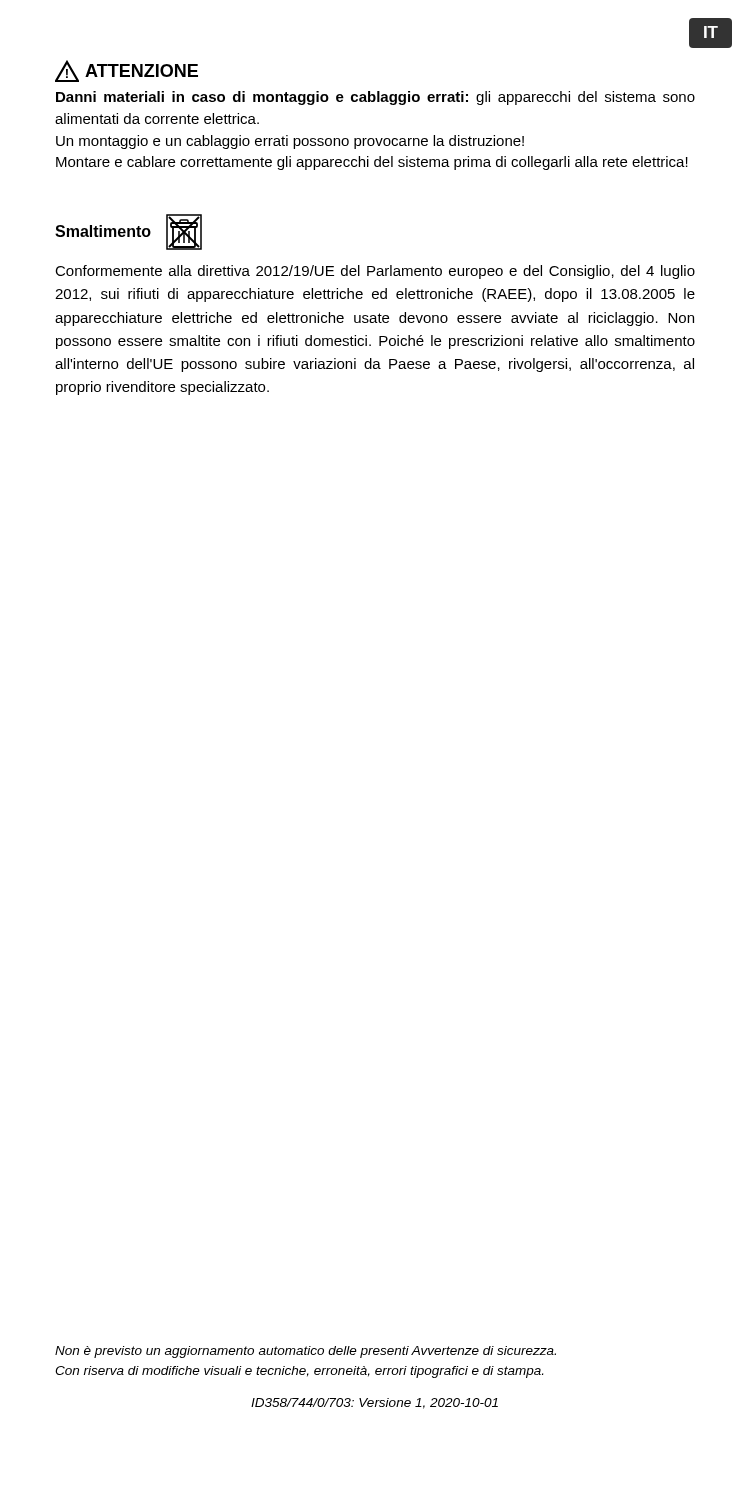Locate the passage starting "Danni materiali in caso di montaggio"
Viewport: 750px width, 1500px height.
[375, 129]
